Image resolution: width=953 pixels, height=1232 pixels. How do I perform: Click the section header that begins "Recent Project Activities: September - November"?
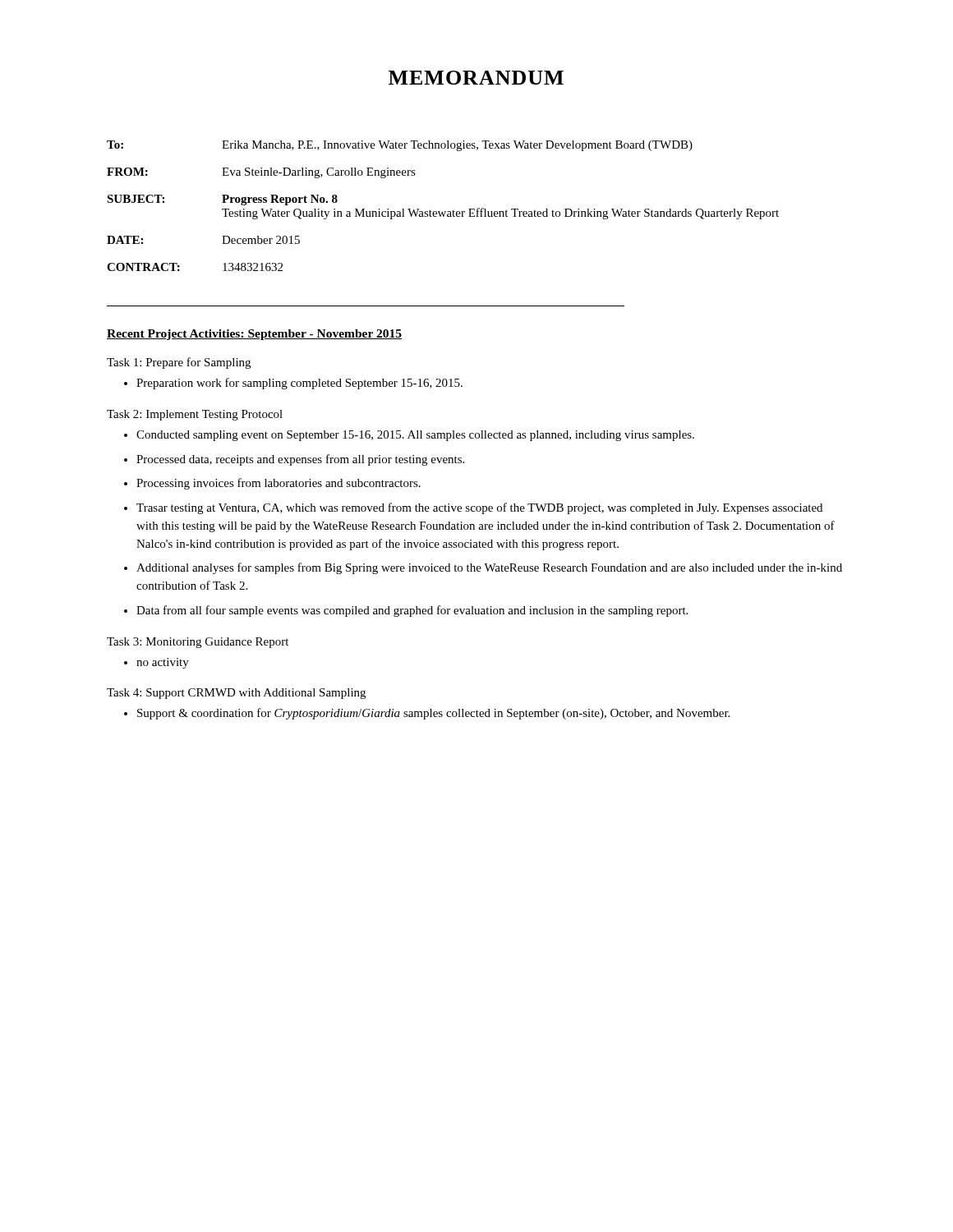pyautogui.click(x=254, y=333)
